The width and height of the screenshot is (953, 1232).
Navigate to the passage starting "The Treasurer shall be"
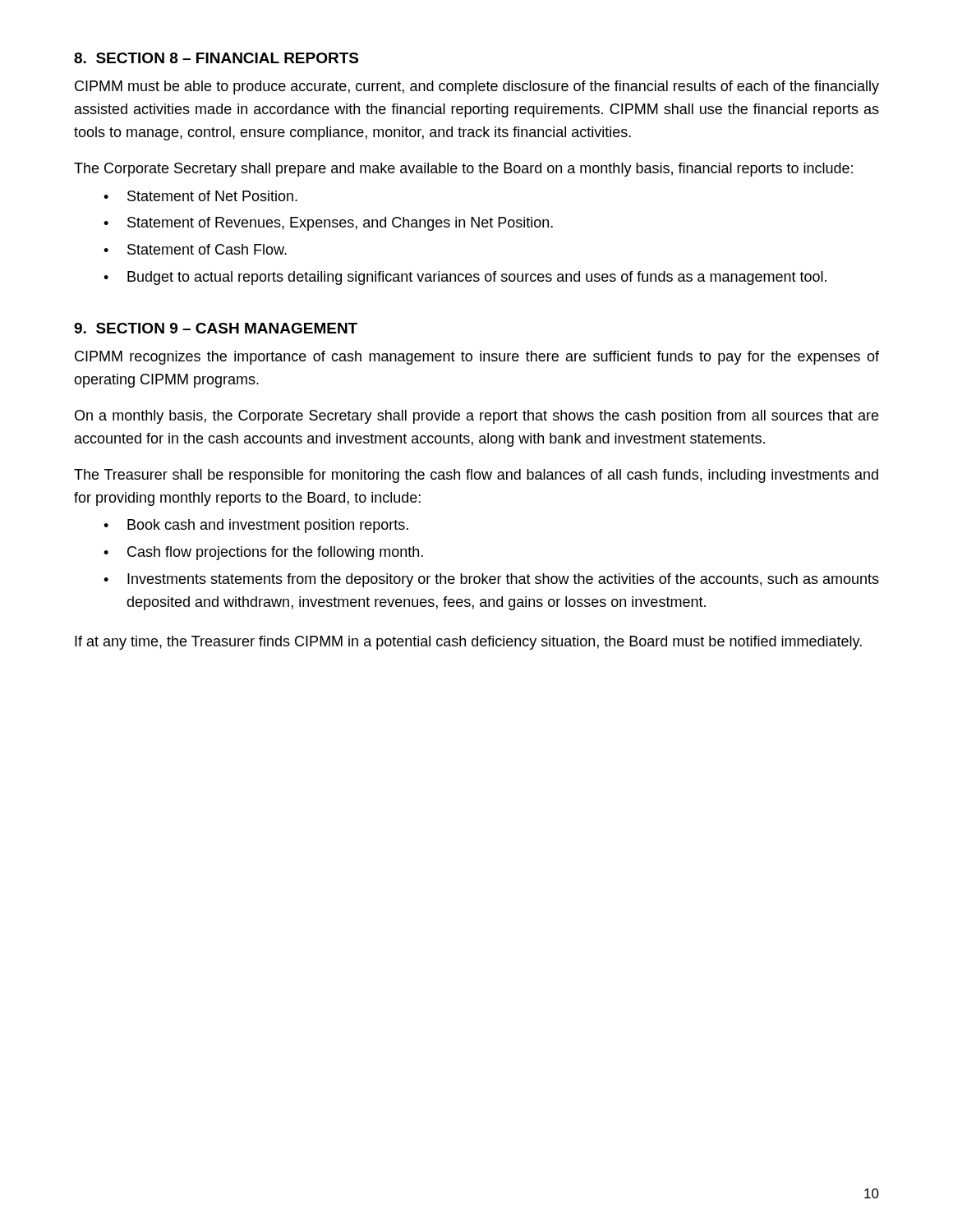[476, 486]
